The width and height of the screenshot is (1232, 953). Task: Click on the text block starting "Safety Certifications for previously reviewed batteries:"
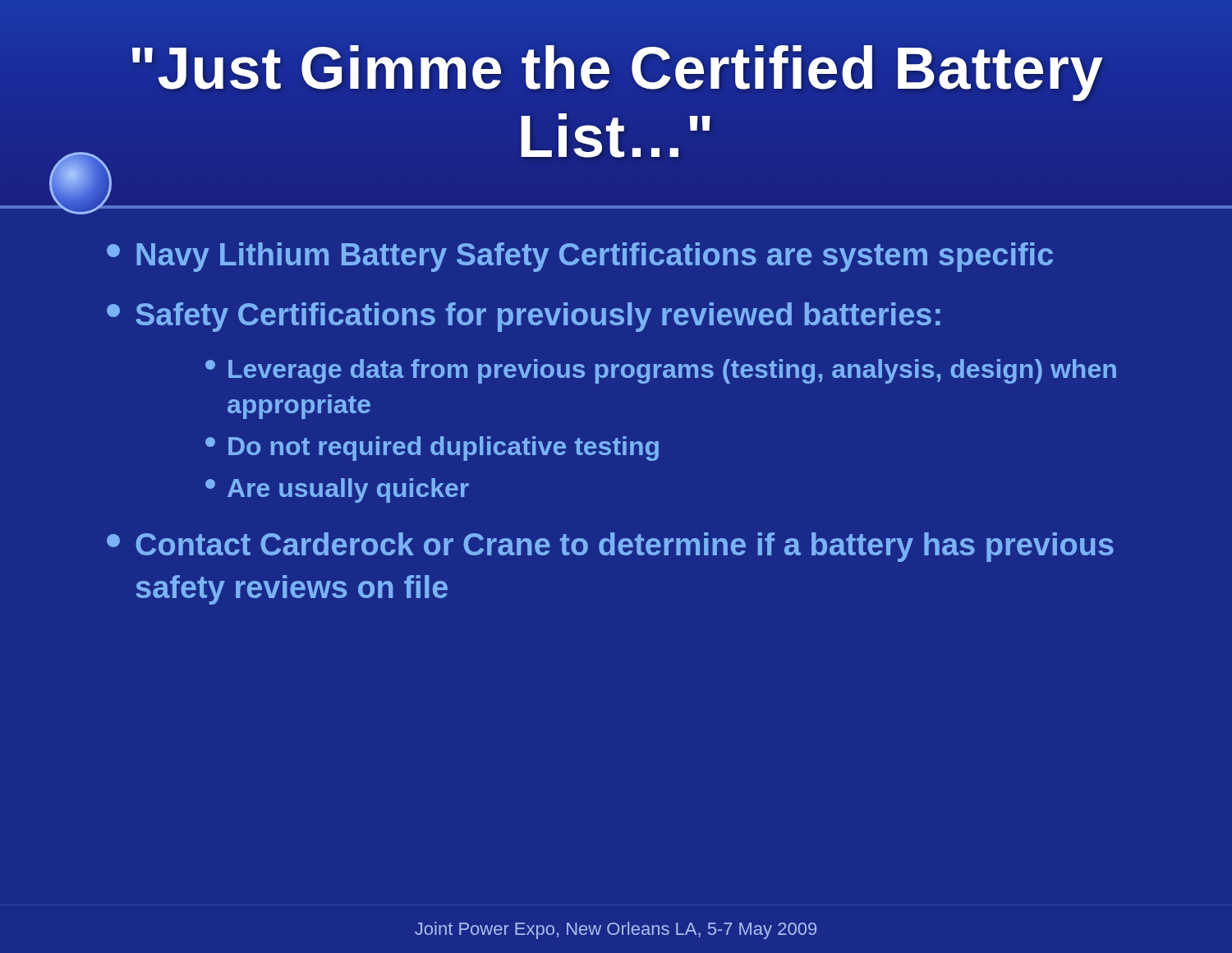pos(525,315)
